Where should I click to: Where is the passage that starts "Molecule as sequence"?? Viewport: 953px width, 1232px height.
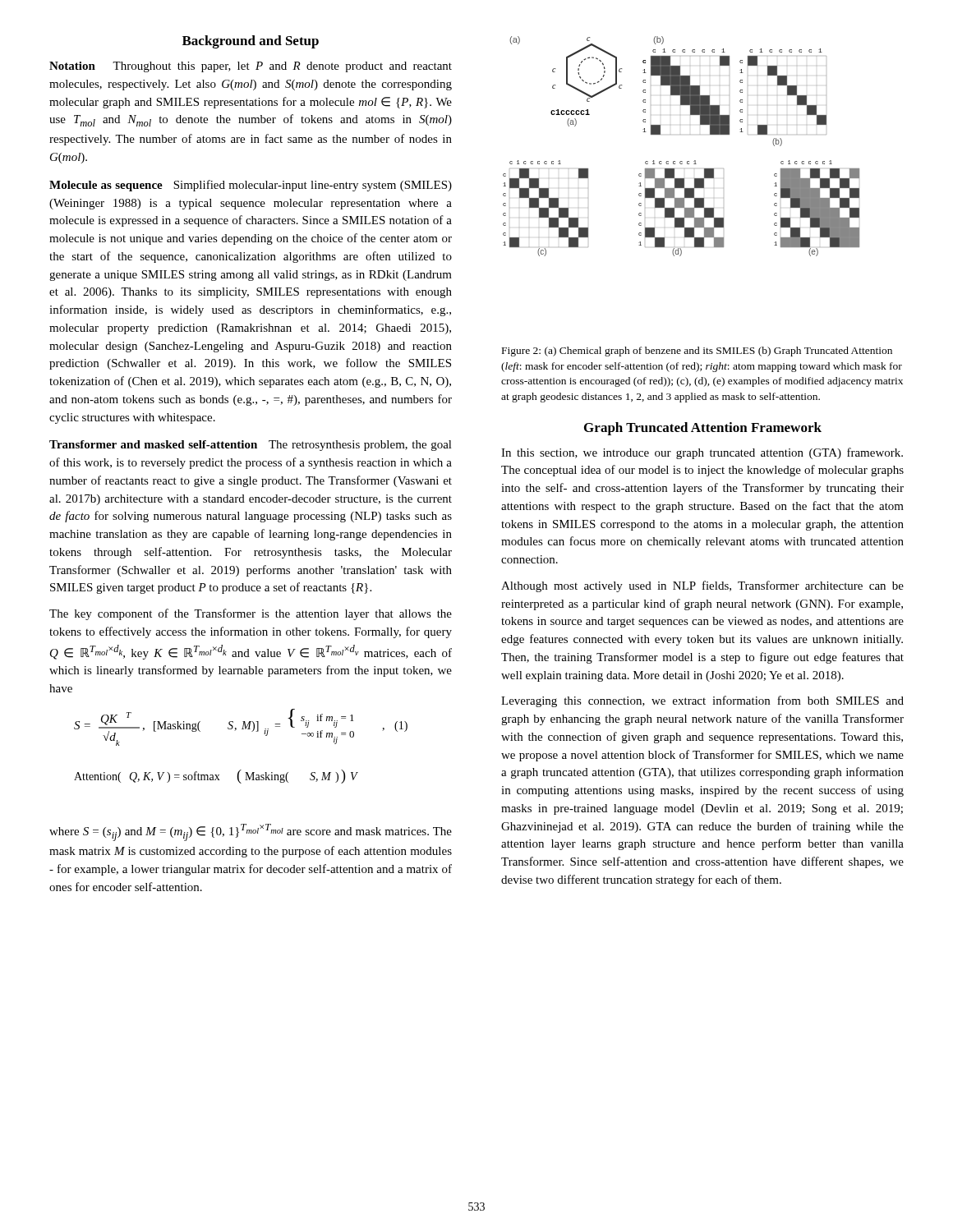tap(251, 301)
